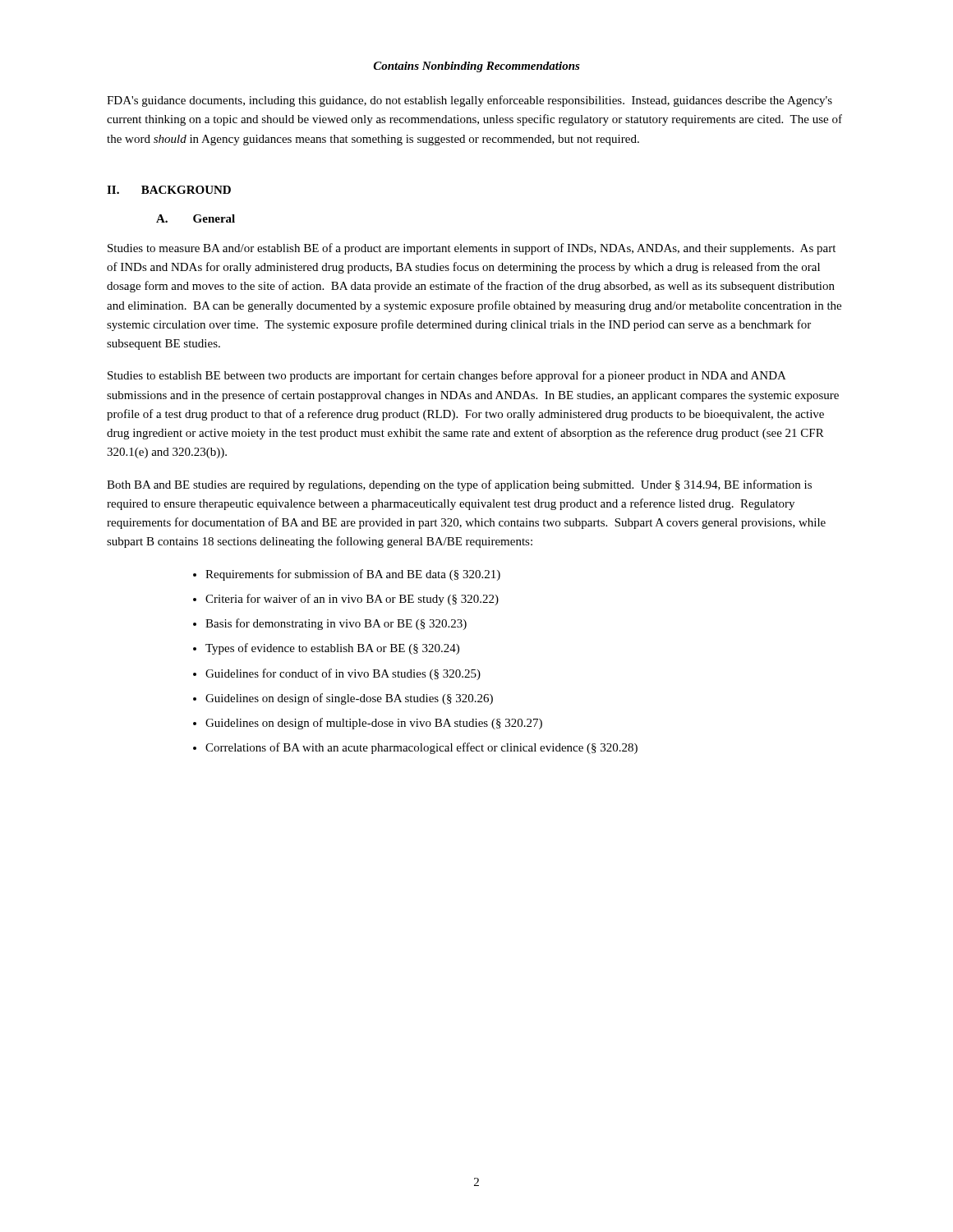Find the block on this page that starts "Guidelines on design of multiple-dose in vivo"

(x=374, y=723)
